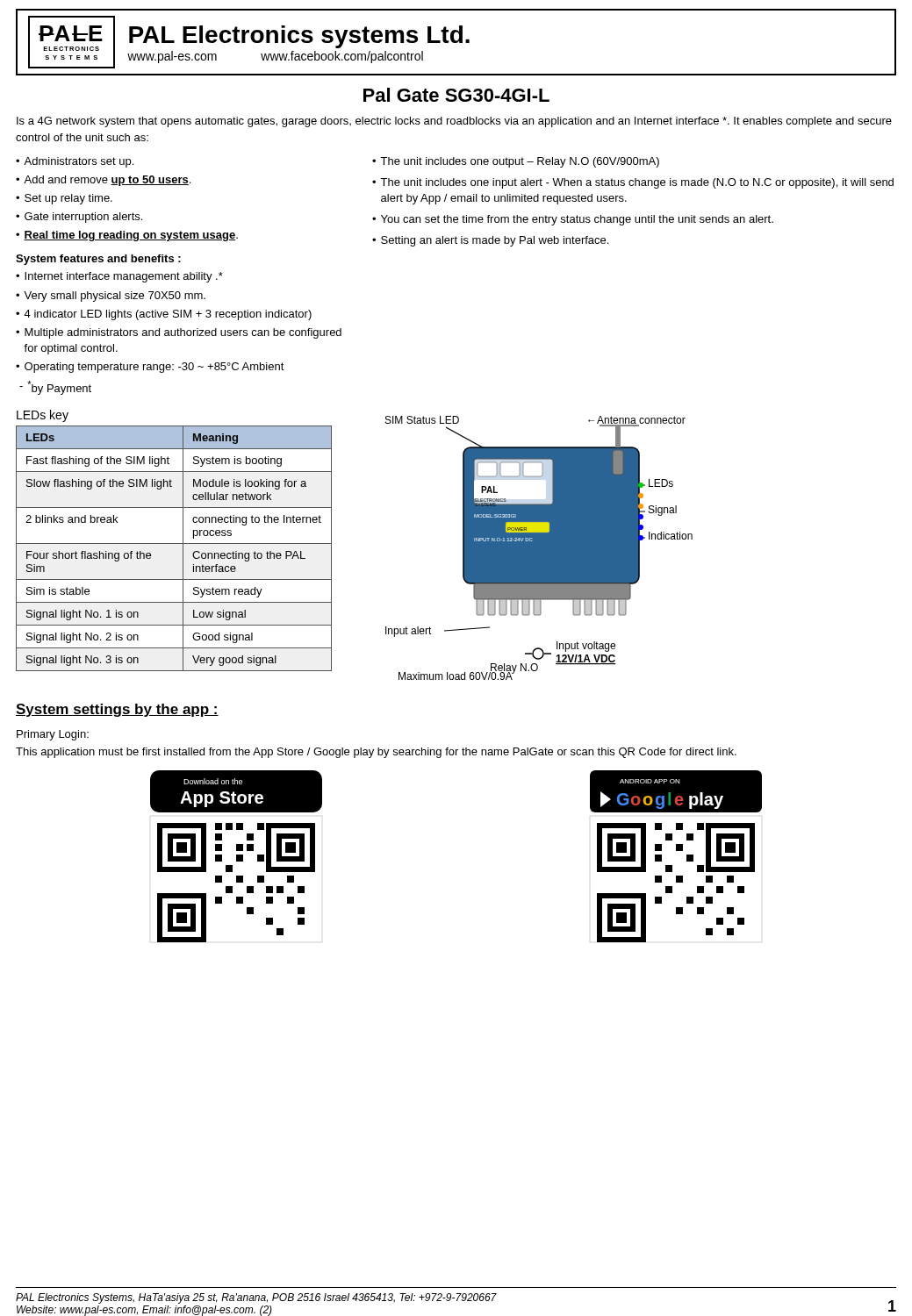Select the passage starting "•4 indicator LED lights (active"
Image resolution: width=912 pixels, height=1316 pixels.
pyautogui.click(x=164, y=314)
